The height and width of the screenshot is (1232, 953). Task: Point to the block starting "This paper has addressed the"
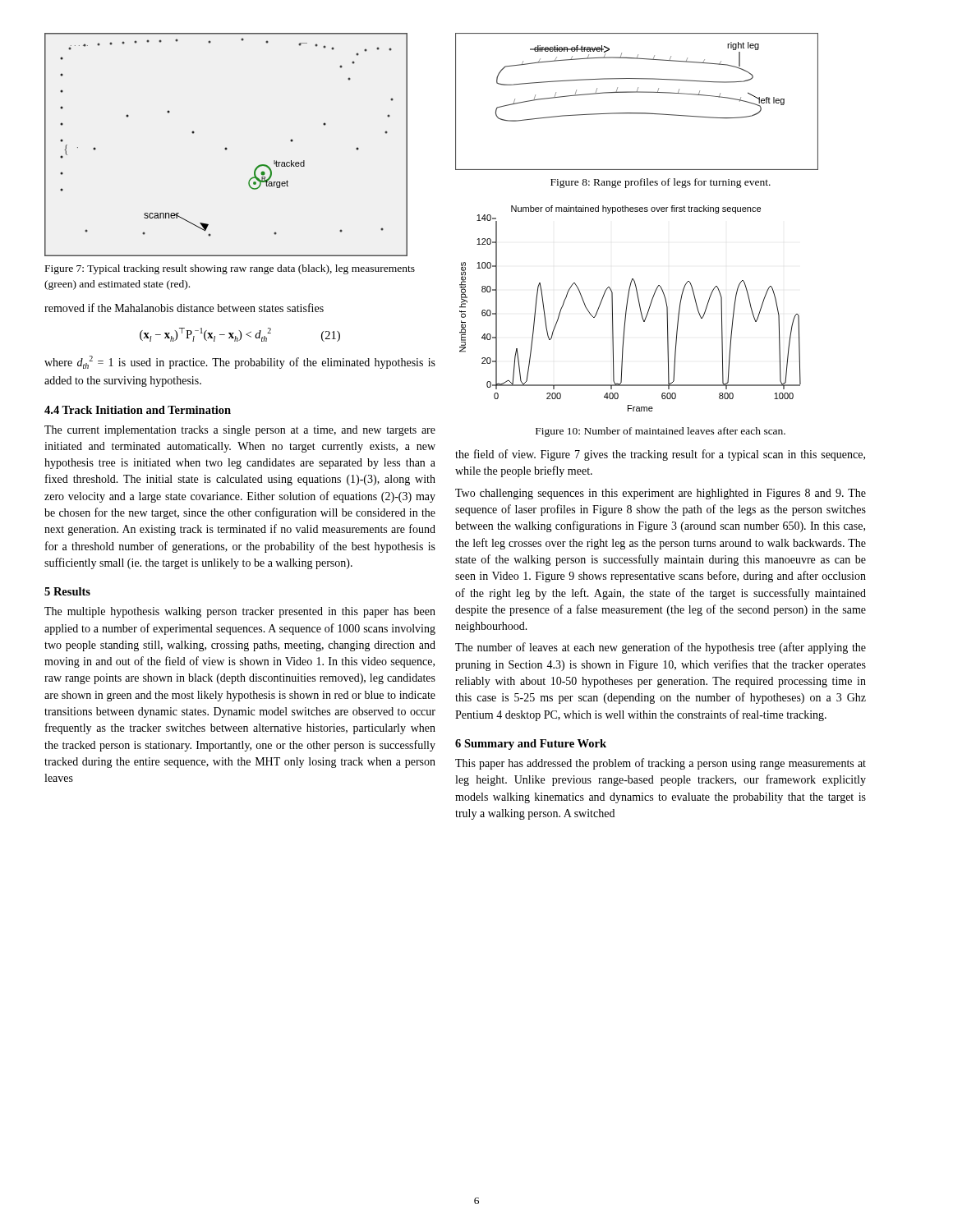click(x=661, y=788)
